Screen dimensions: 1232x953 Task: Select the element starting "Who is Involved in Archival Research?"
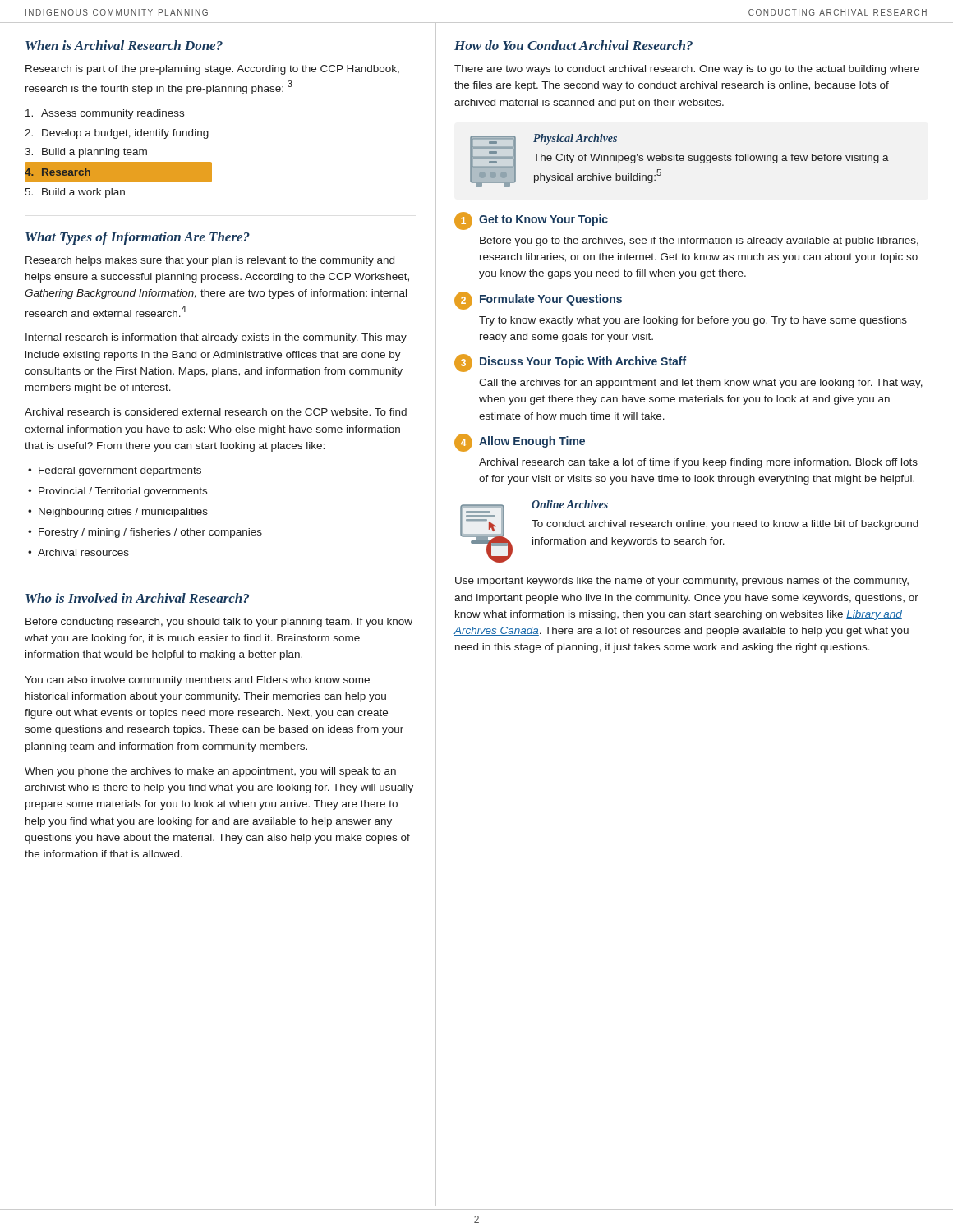[137, 598]
